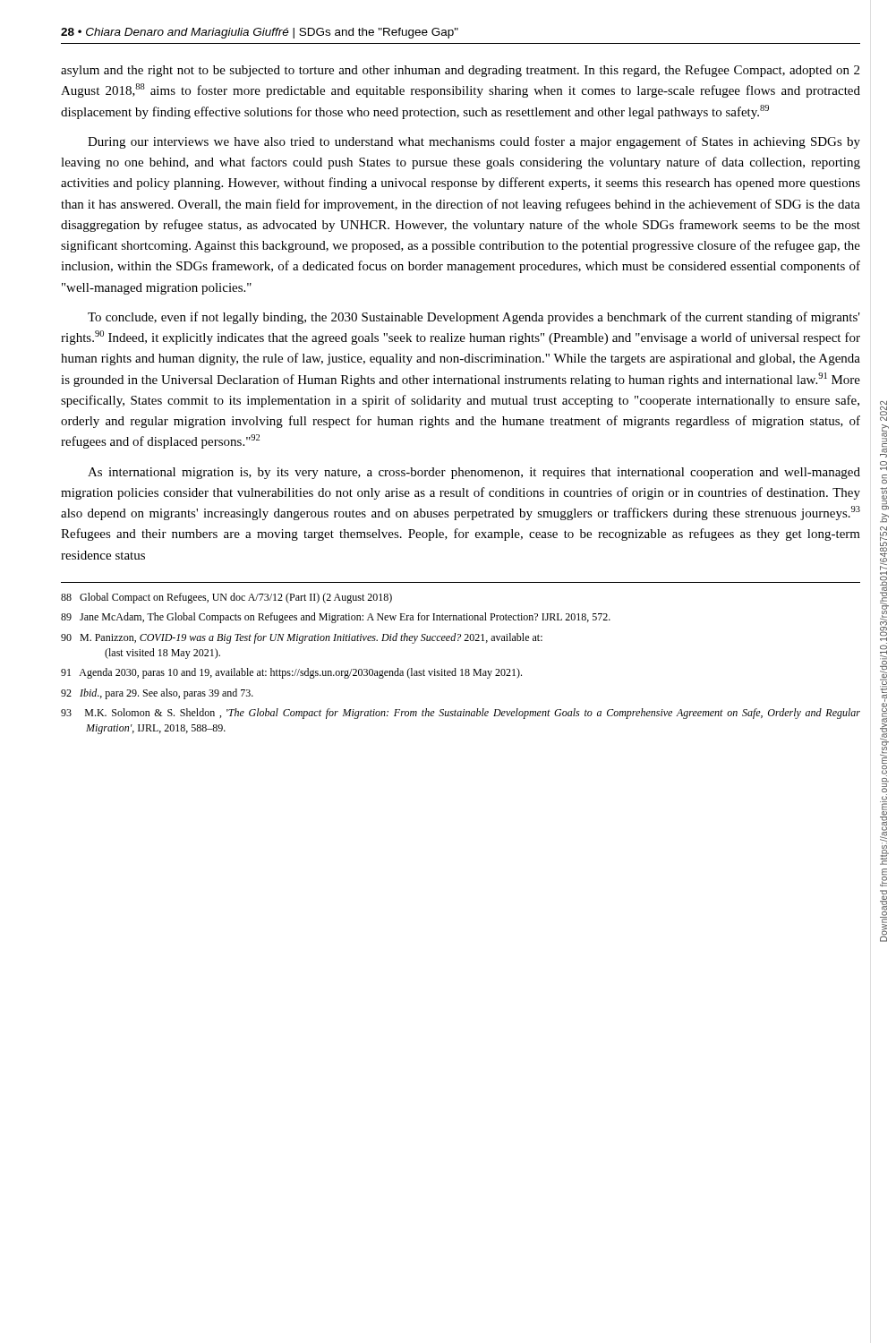Locate the footnote that reads "88 Global Compact on"
Screen dimensions: 1343x896
tap(227, 597)
